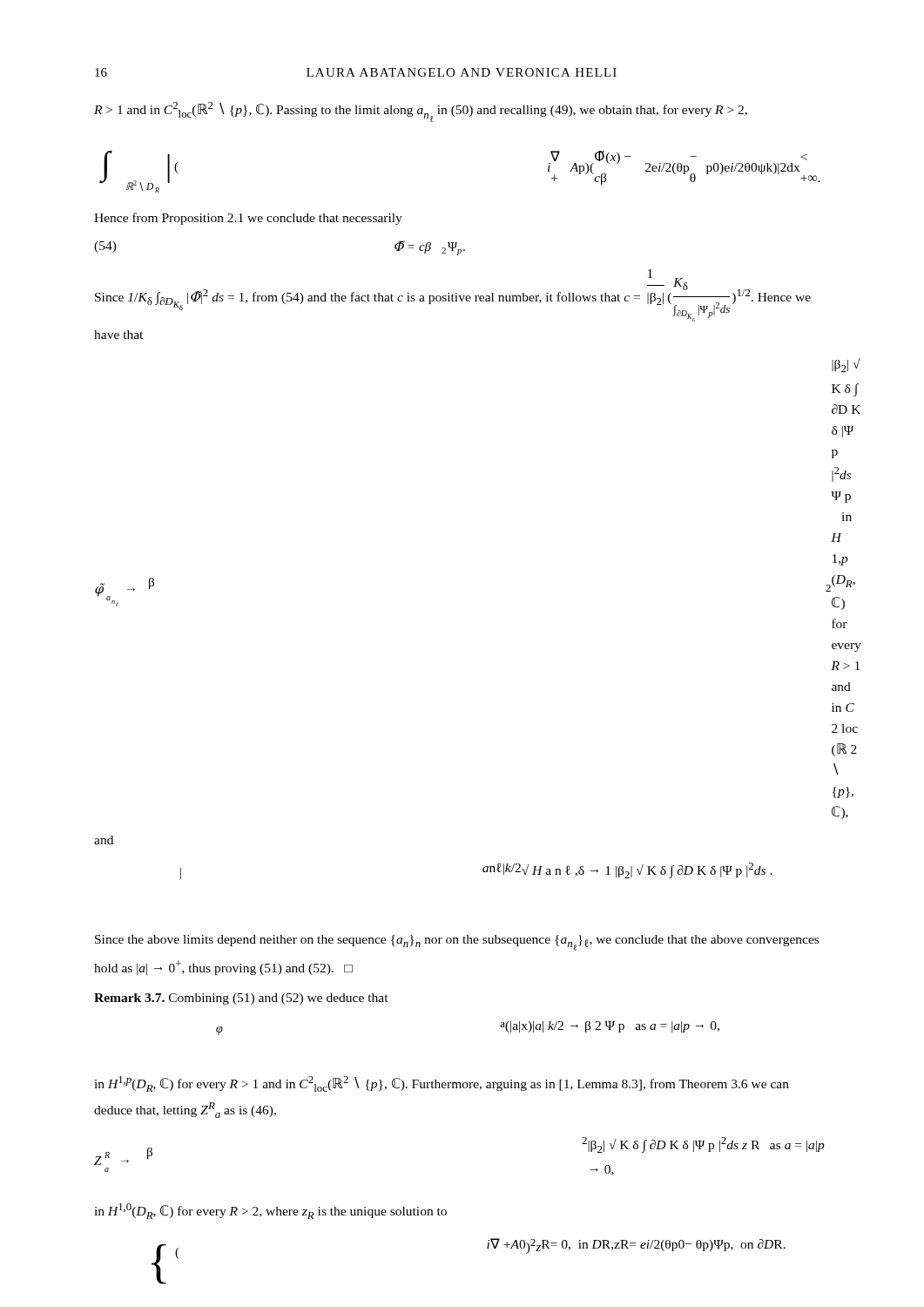Select the formula that says "|a n ℓ | k/2 √ H a"

(x=181, y=871)
